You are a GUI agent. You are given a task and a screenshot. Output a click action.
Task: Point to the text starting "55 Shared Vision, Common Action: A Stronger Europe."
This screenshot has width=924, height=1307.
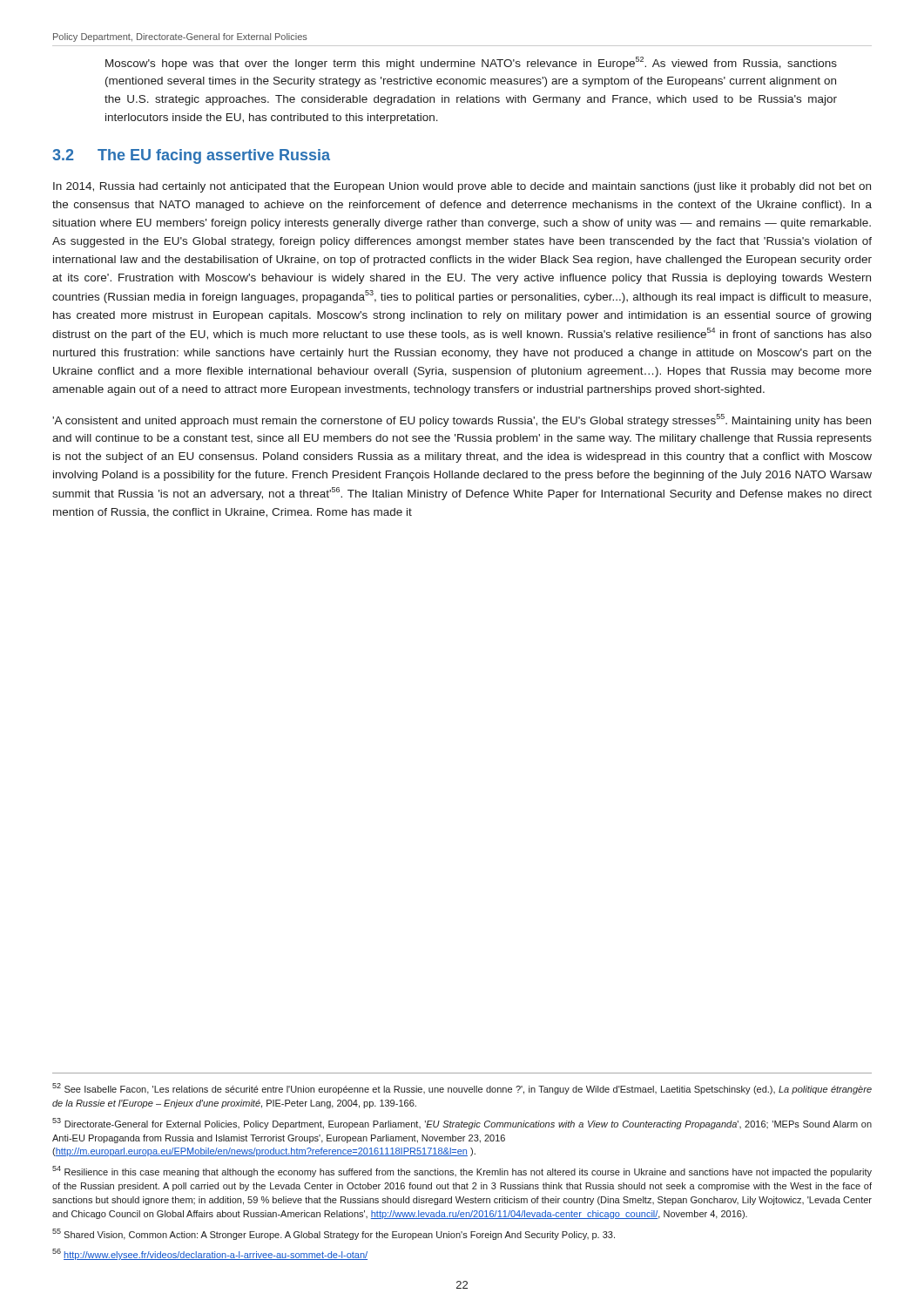click(334, 1233)
